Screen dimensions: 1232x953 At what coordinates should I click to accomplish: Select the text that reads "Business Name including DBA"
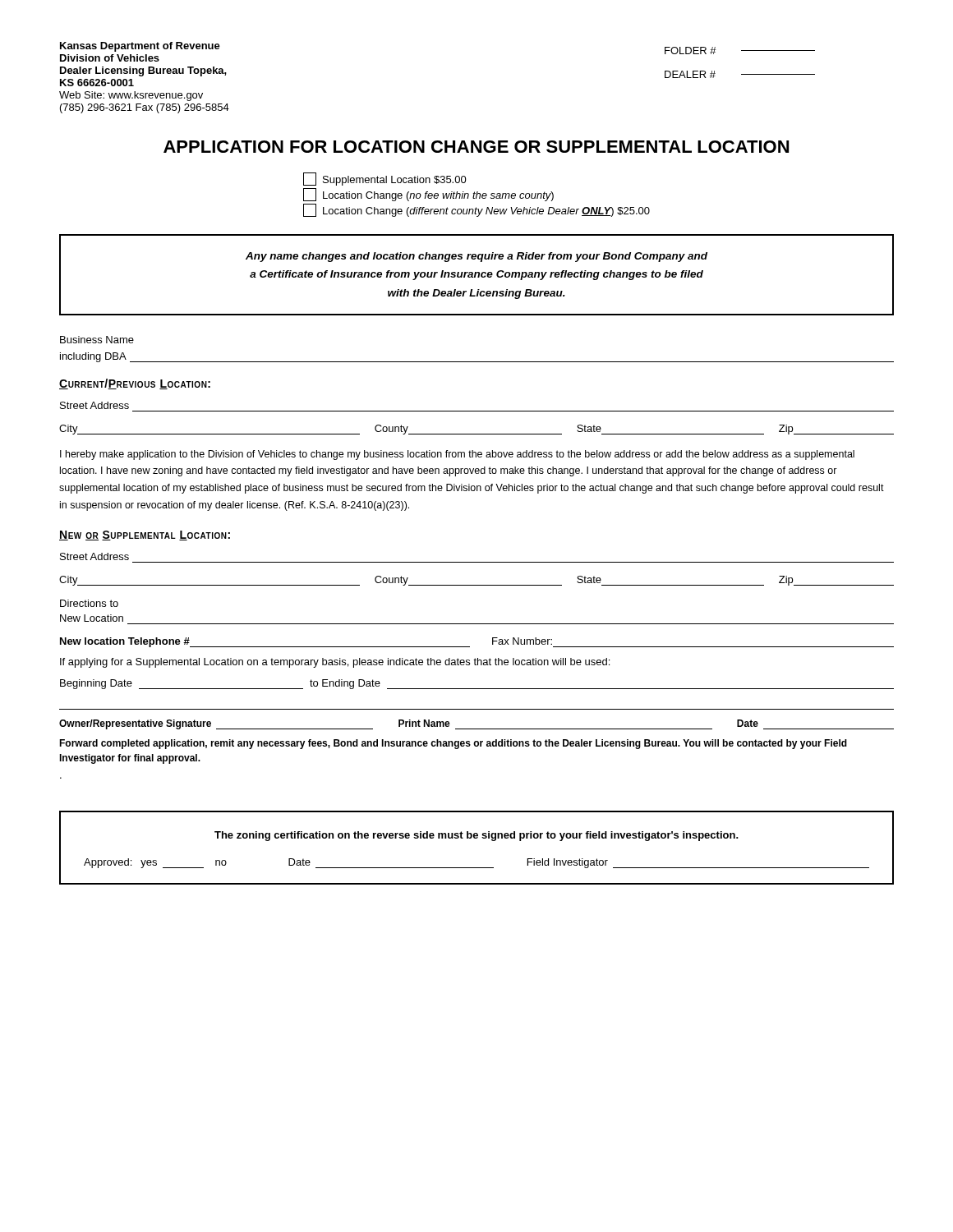pos(97,340)
